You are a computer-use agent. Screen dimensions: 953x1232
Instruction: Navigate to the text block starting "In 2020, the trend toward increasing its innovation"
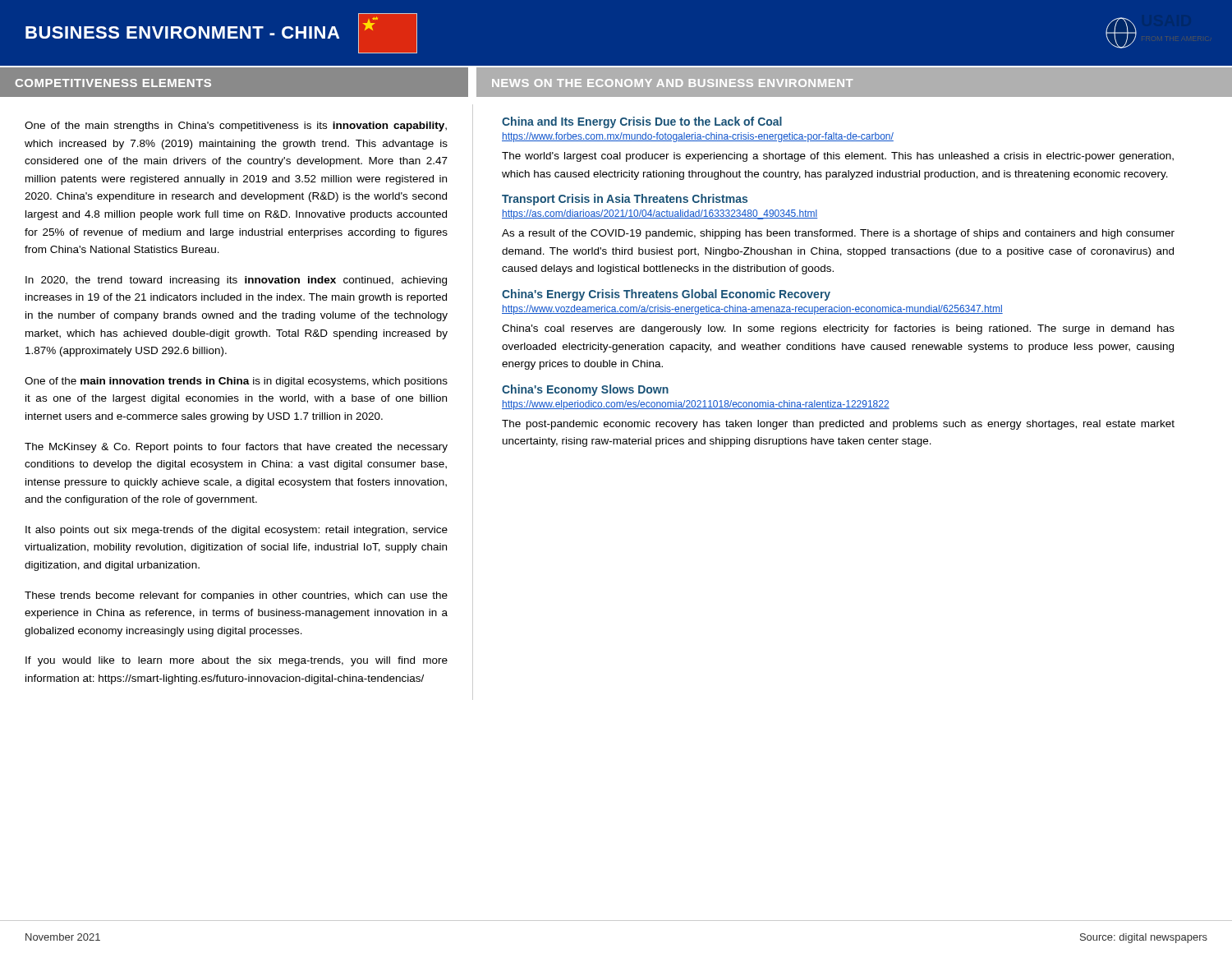pyautogui.click(x=236, y=315)
